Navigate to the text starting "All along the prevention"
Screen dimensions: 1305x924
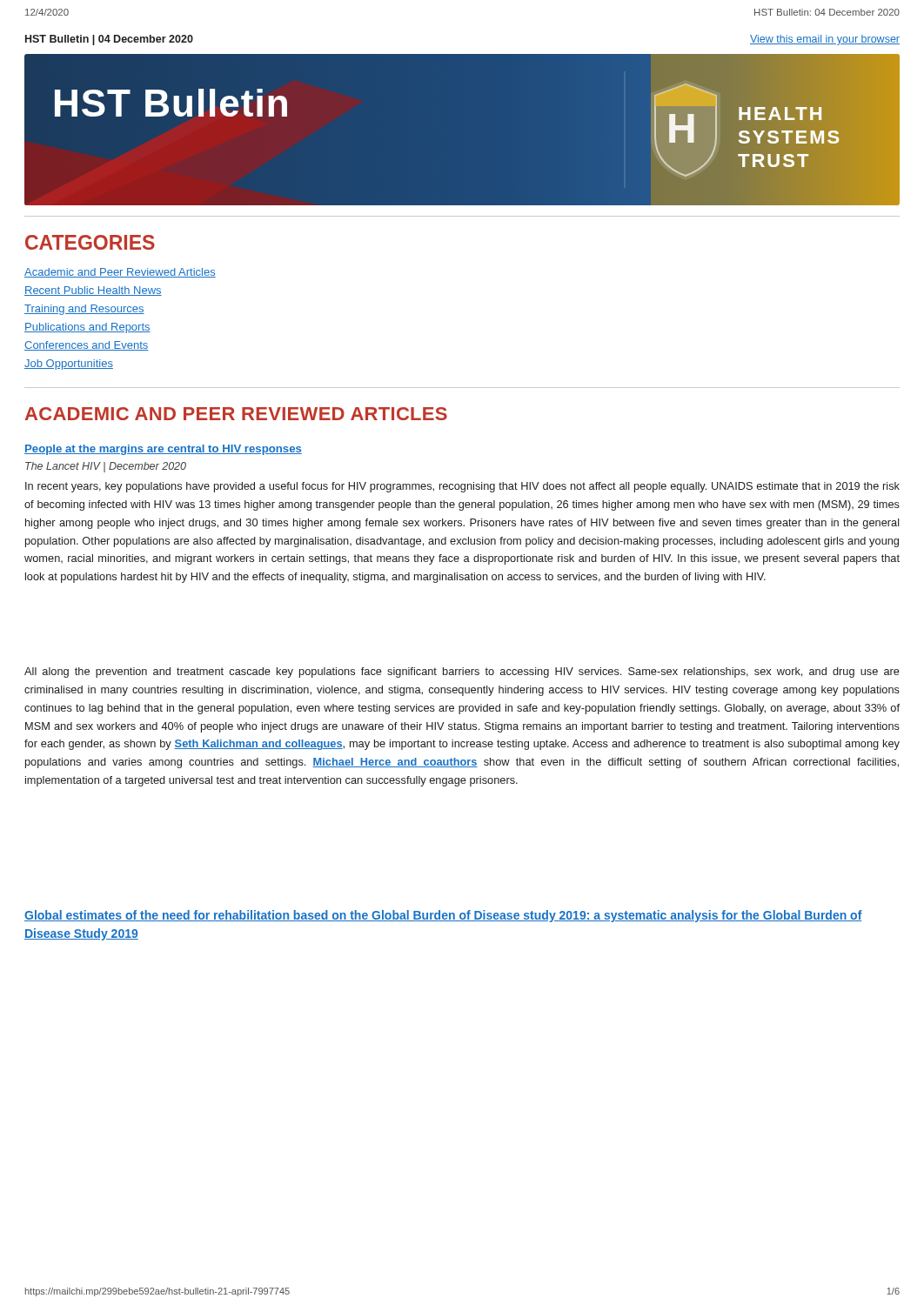[x=462, y=726]
